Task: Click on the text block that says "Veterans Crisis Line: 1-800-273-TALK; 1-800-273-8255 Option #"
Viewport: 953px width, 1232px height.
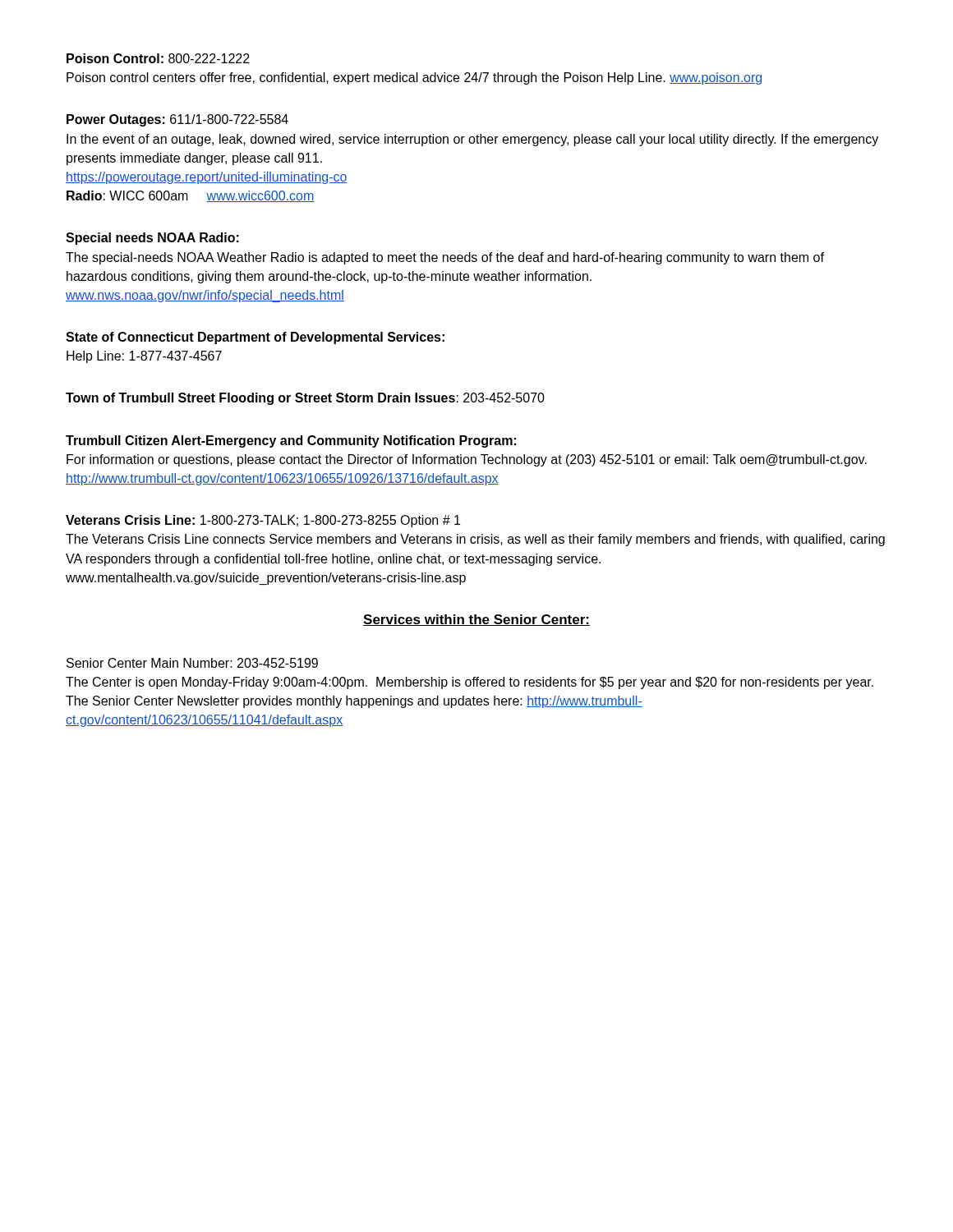Action: point(476,549)
